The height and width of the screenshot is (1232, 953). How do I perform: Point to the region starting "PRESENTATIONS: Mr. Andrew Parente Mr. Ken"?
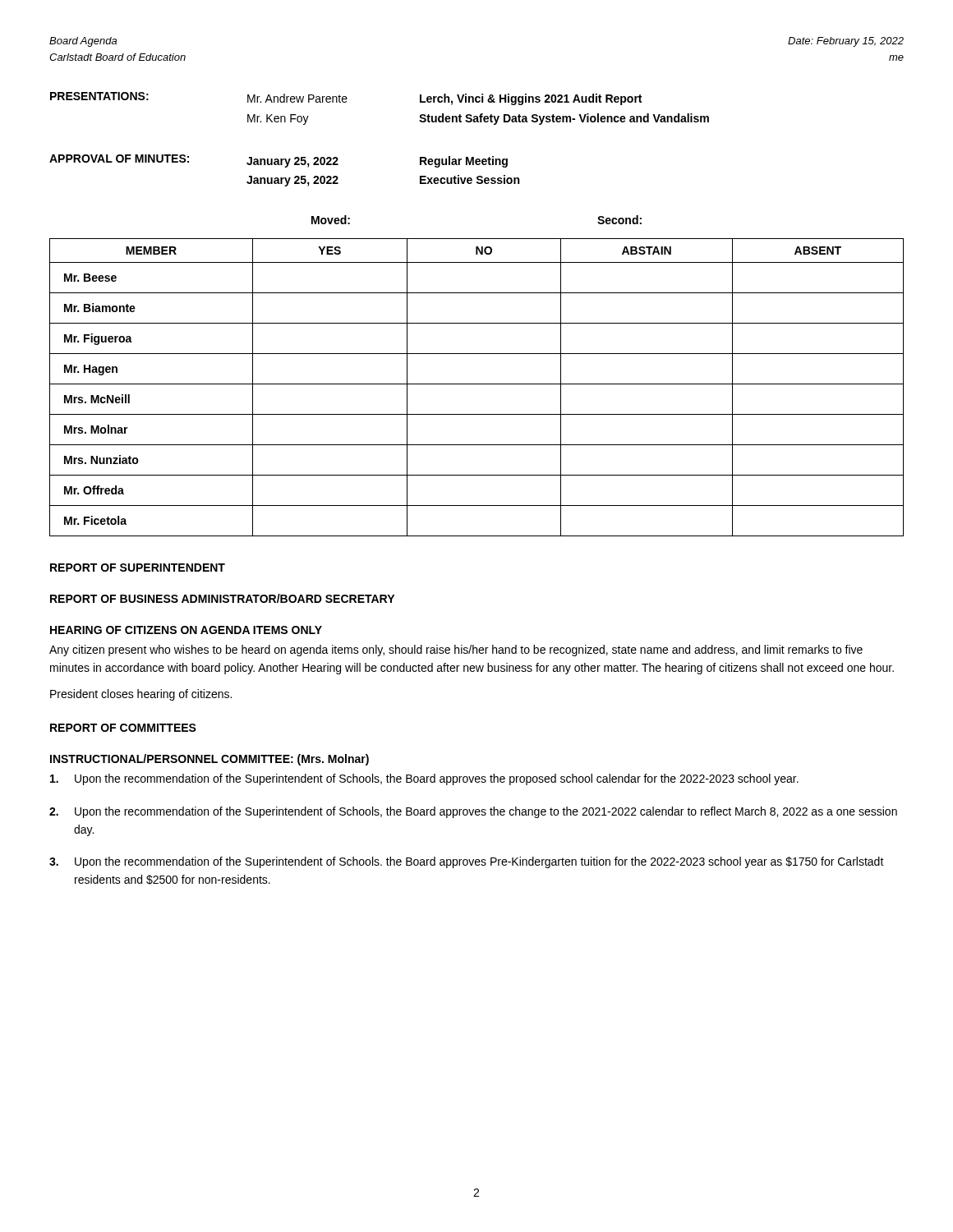(346, 99)
